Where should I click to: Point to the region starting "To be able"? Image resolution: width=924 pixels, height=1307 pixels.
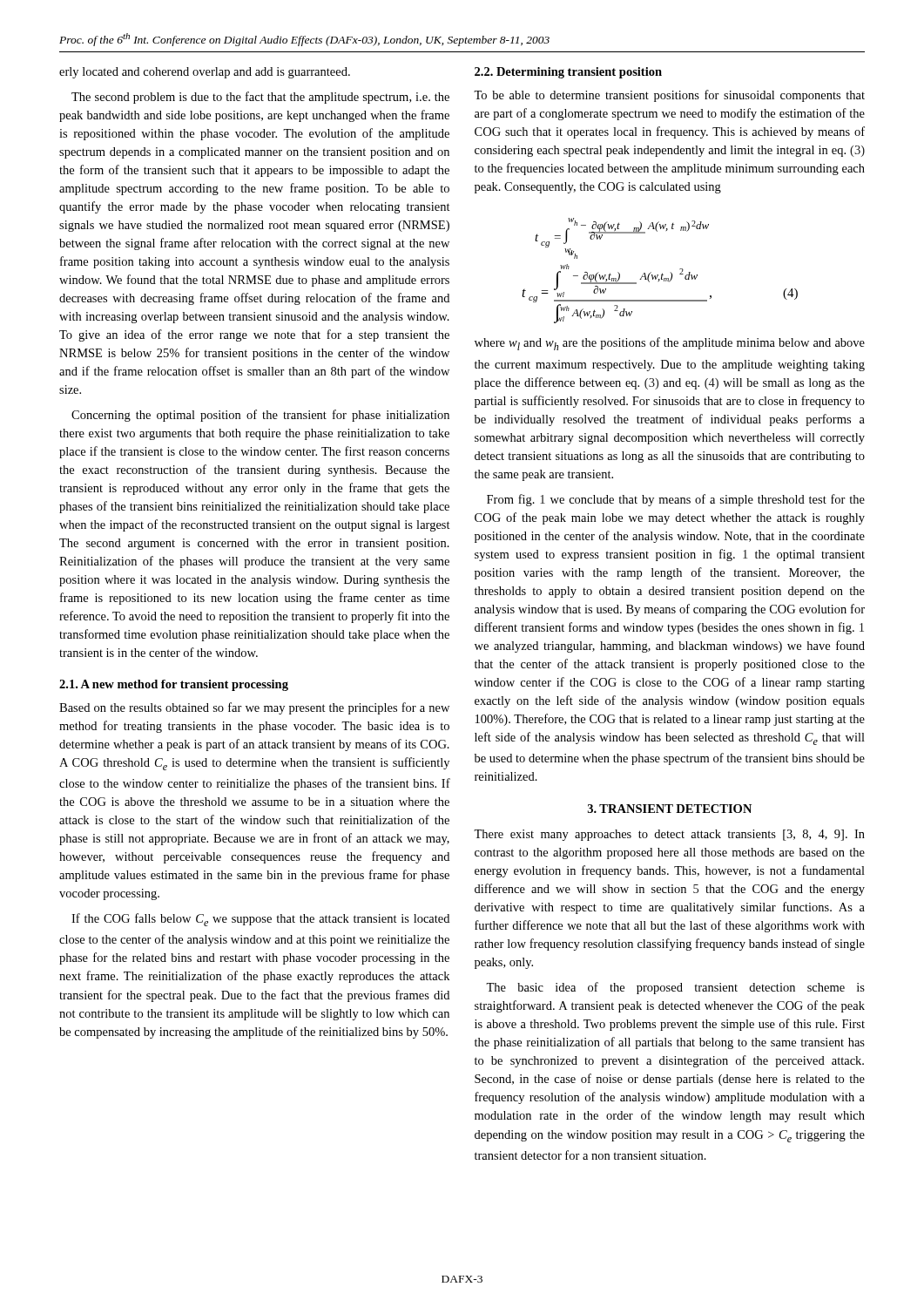[x=669, y=141]
